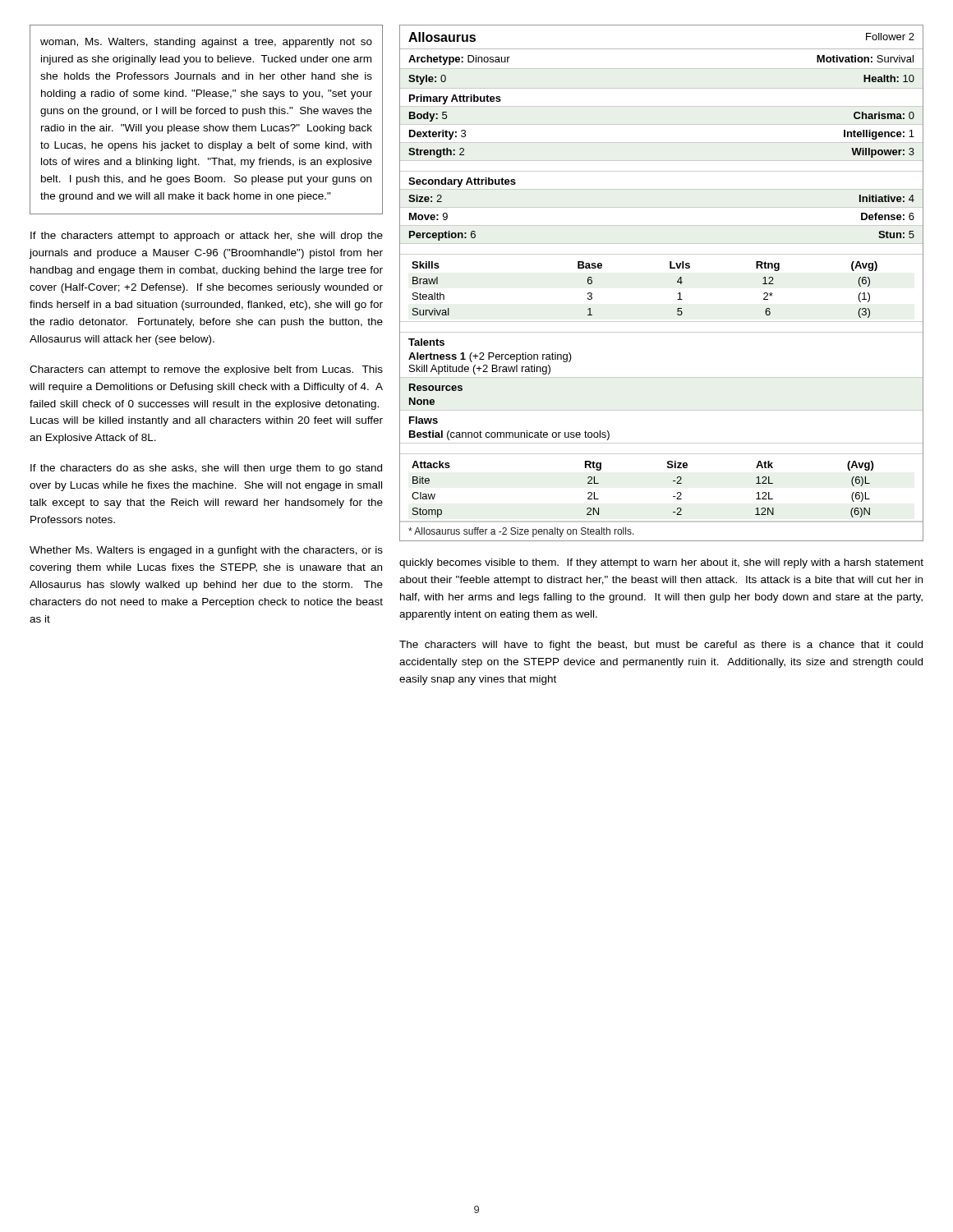Click the table

[661, 283]
